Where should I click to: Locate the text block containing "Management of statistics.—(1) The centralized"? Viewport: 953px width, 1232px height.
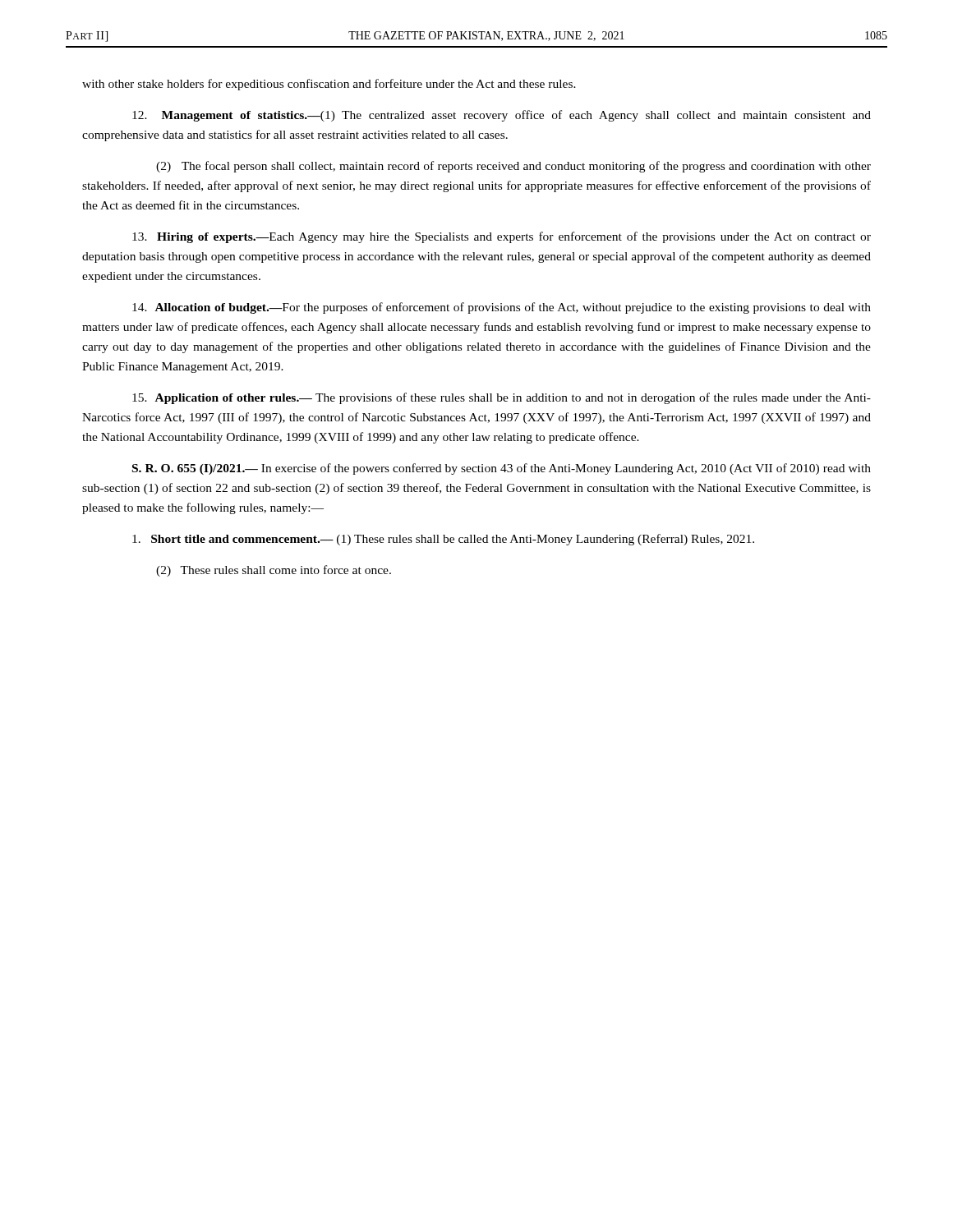click(476, 124)
